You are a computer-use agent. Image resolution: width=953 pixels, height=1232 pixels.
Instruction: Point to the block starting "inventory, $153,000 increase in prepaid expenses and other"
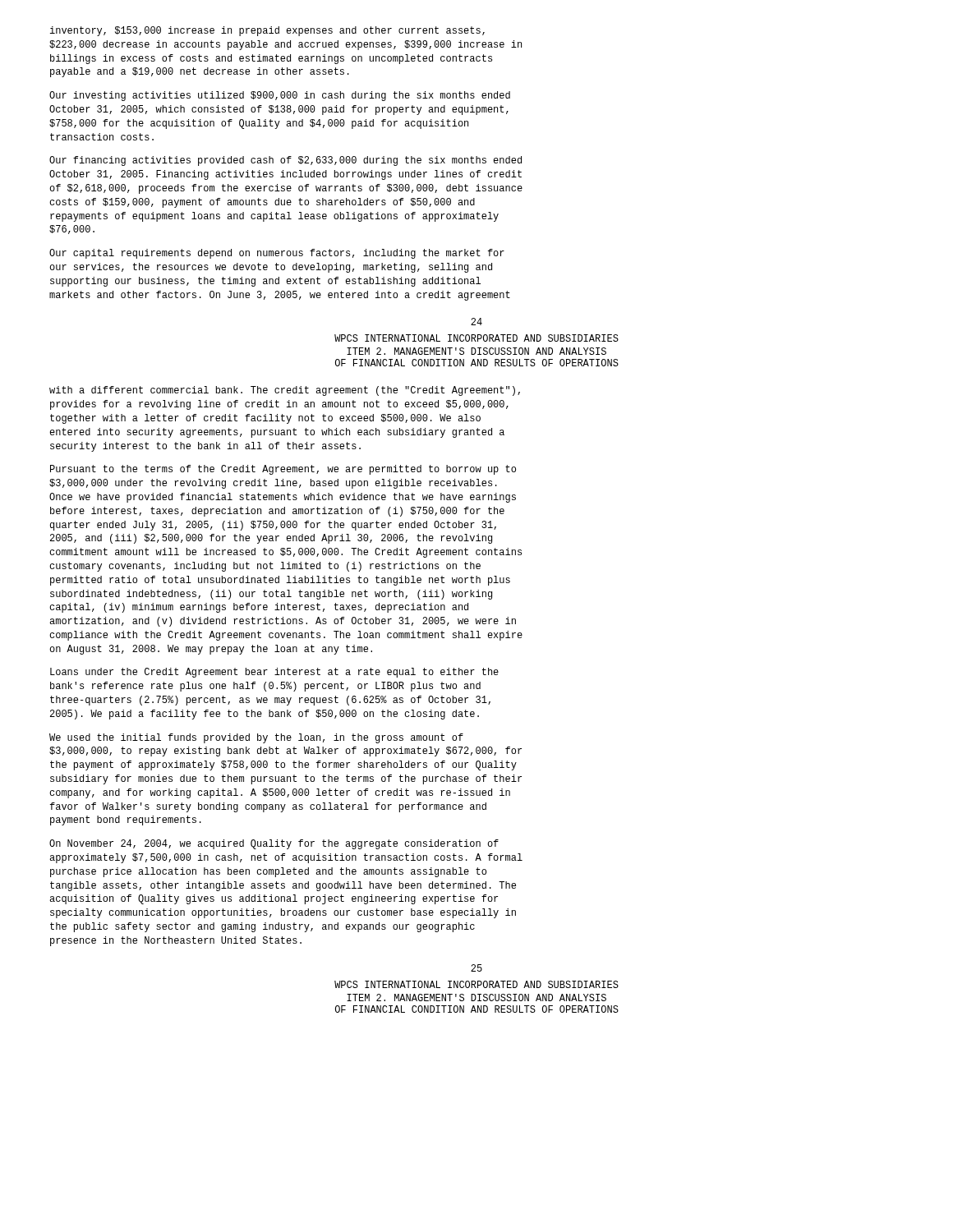pos(286,52)
